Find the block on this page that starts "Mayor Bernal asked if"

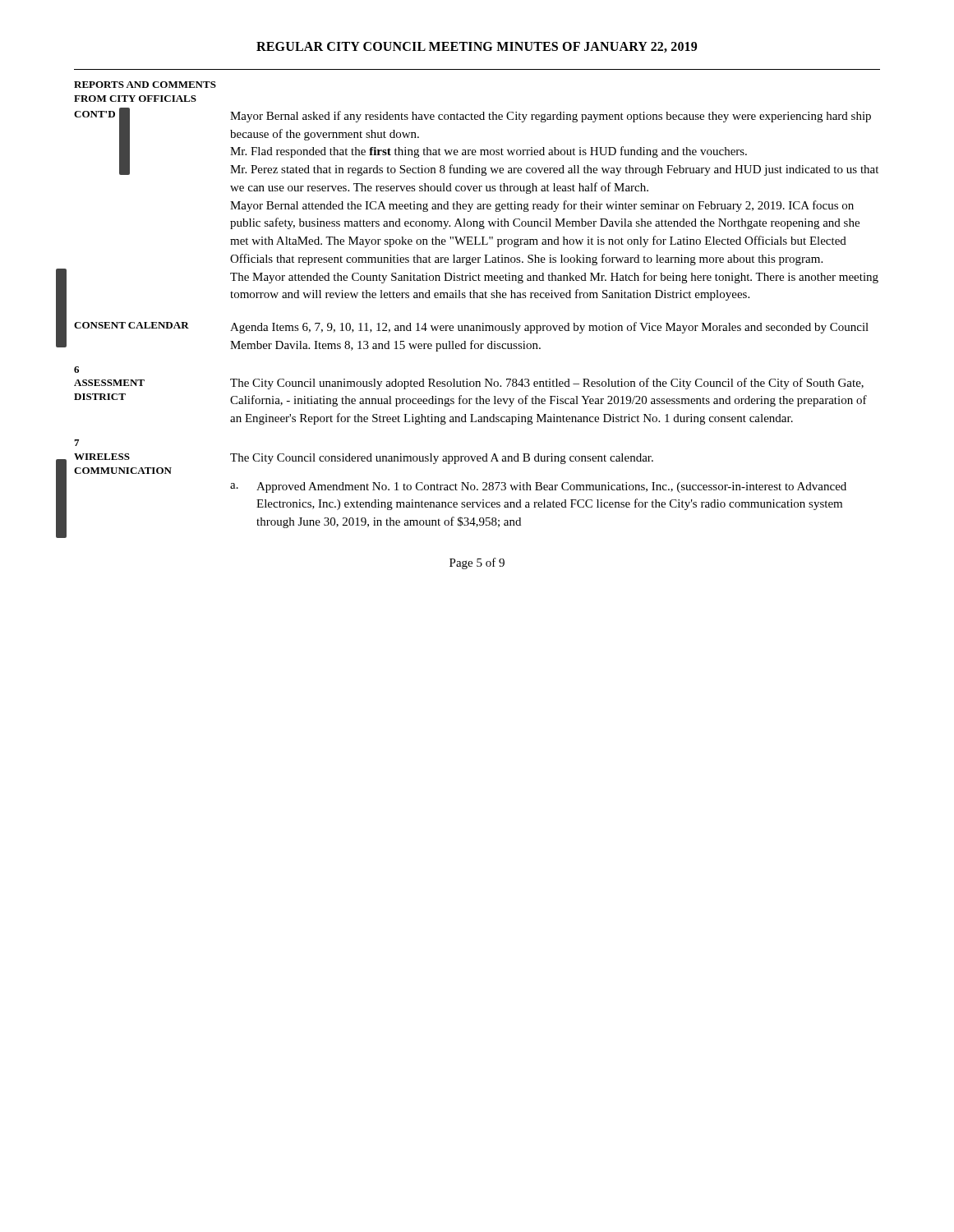click(551, 125)
